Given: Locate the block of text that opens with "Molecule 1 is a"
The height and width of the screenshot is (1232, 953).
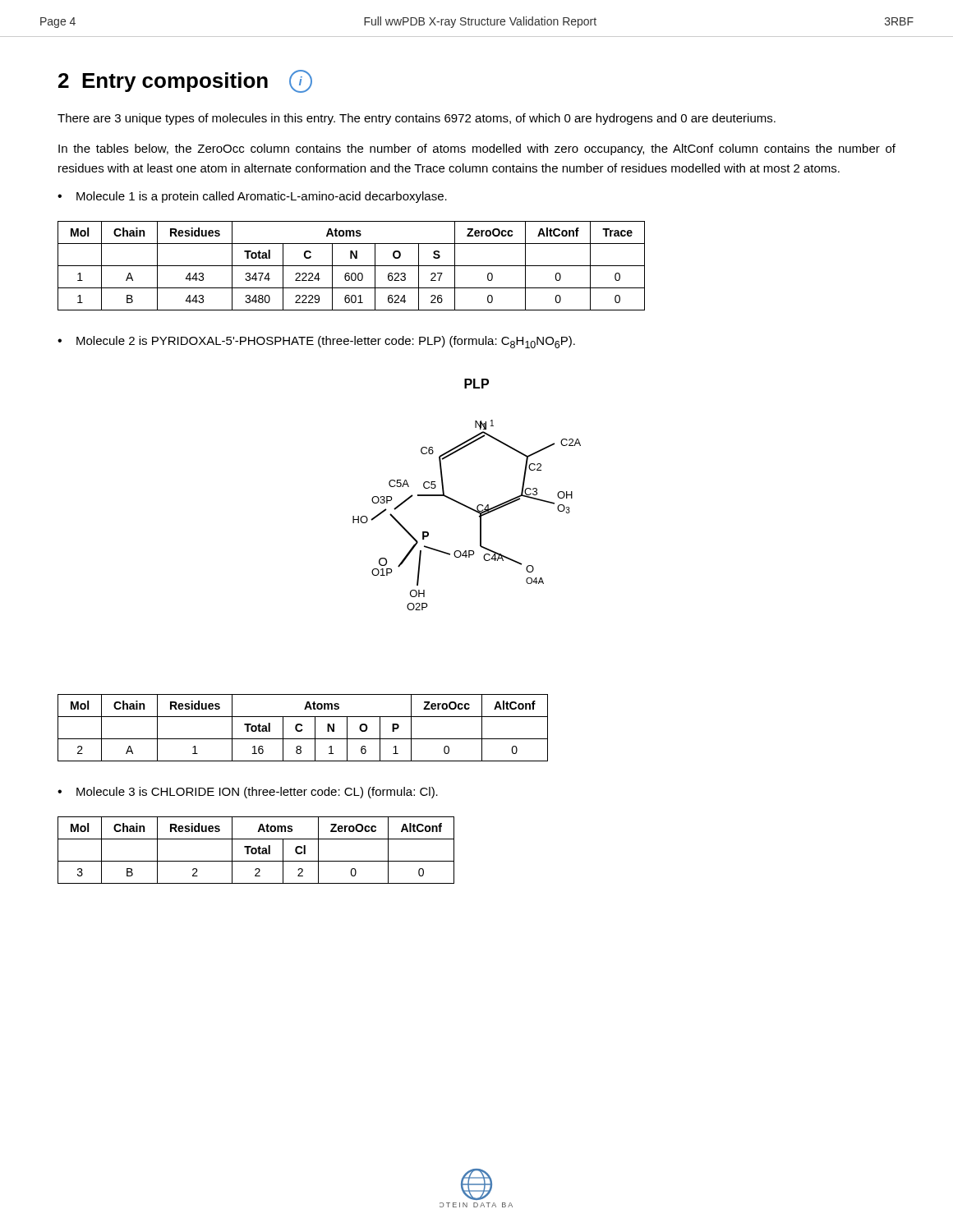Looking at the screenshot, I should click(252, 197).
